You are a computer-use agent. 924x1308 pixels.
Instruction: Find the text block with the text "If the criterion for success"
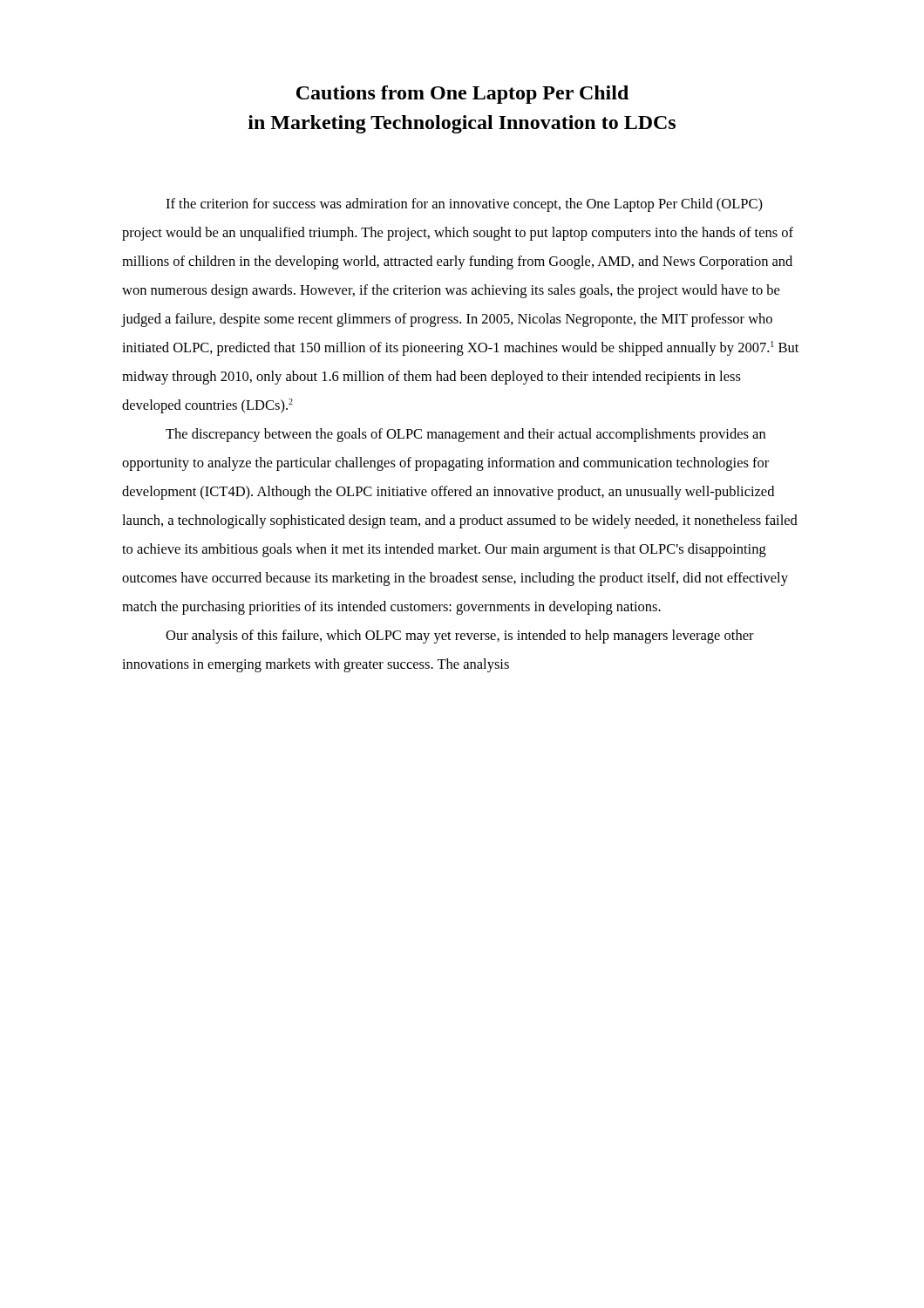tap(460, 305)
